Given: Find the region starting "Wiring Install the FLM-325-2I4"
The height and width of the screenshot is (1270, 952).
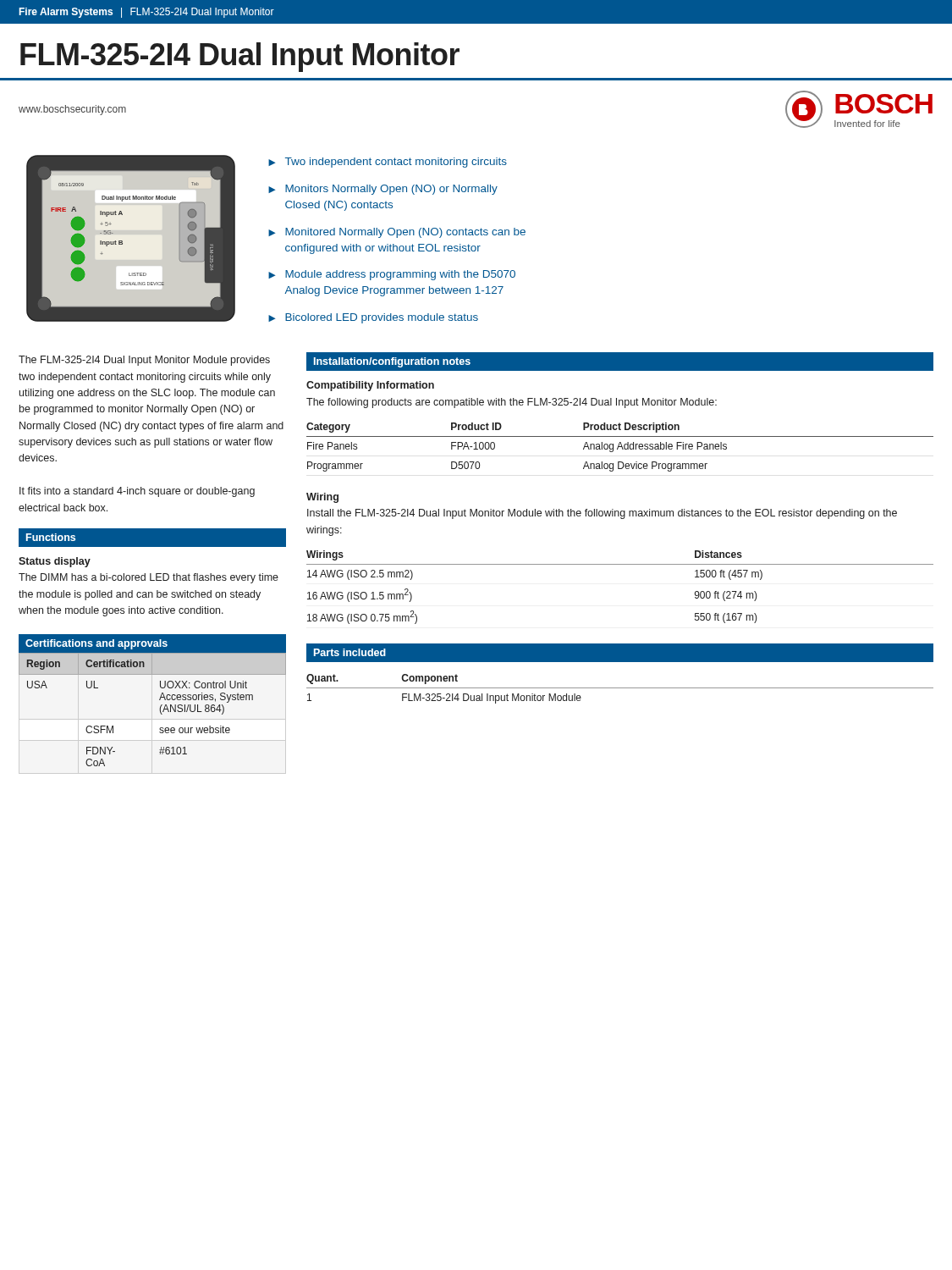Looking at the screenshot, I should tap(602, 513).
